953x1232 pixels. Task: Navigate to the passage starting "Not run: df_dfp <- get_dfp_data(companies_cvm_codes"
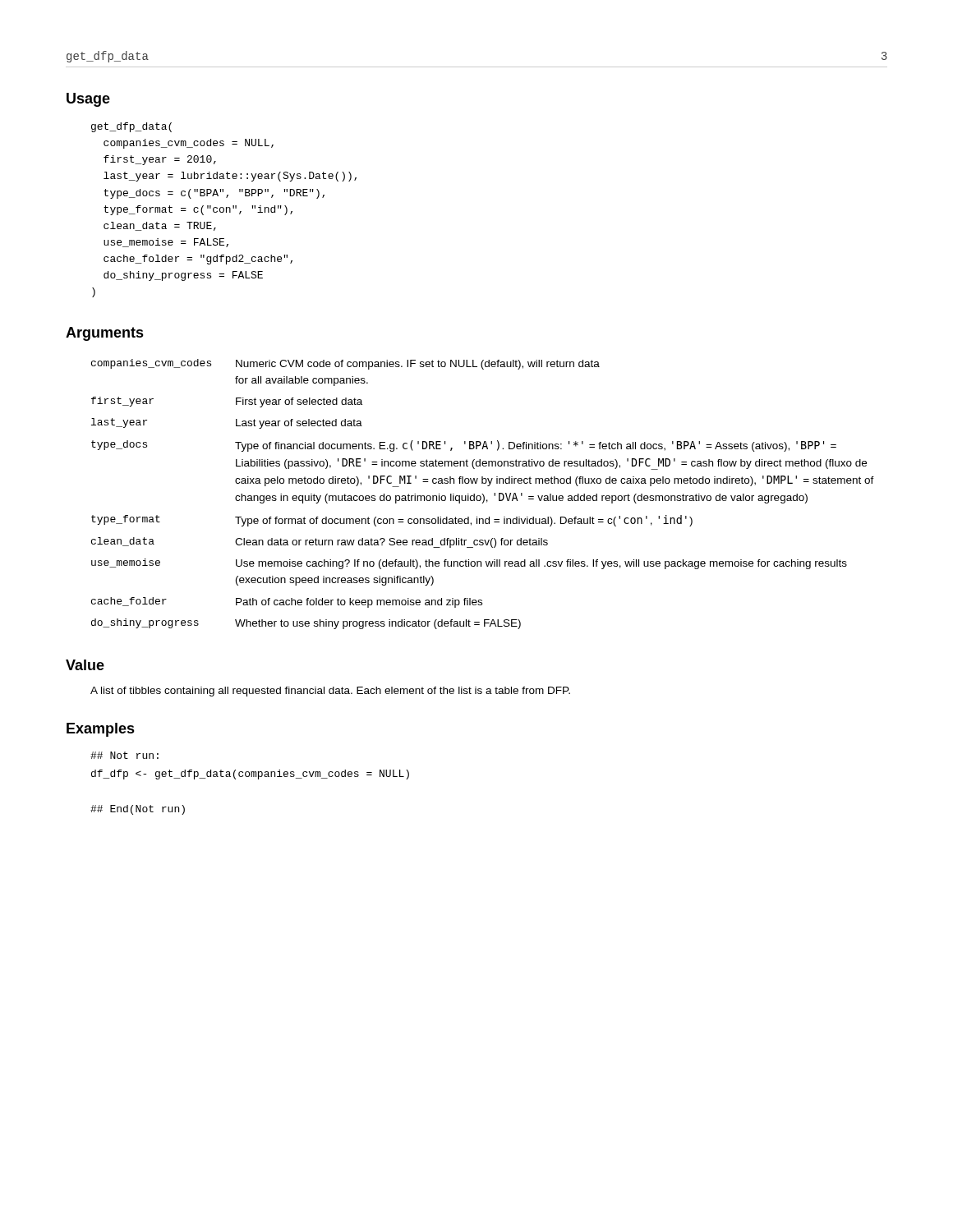click(124, 755)
